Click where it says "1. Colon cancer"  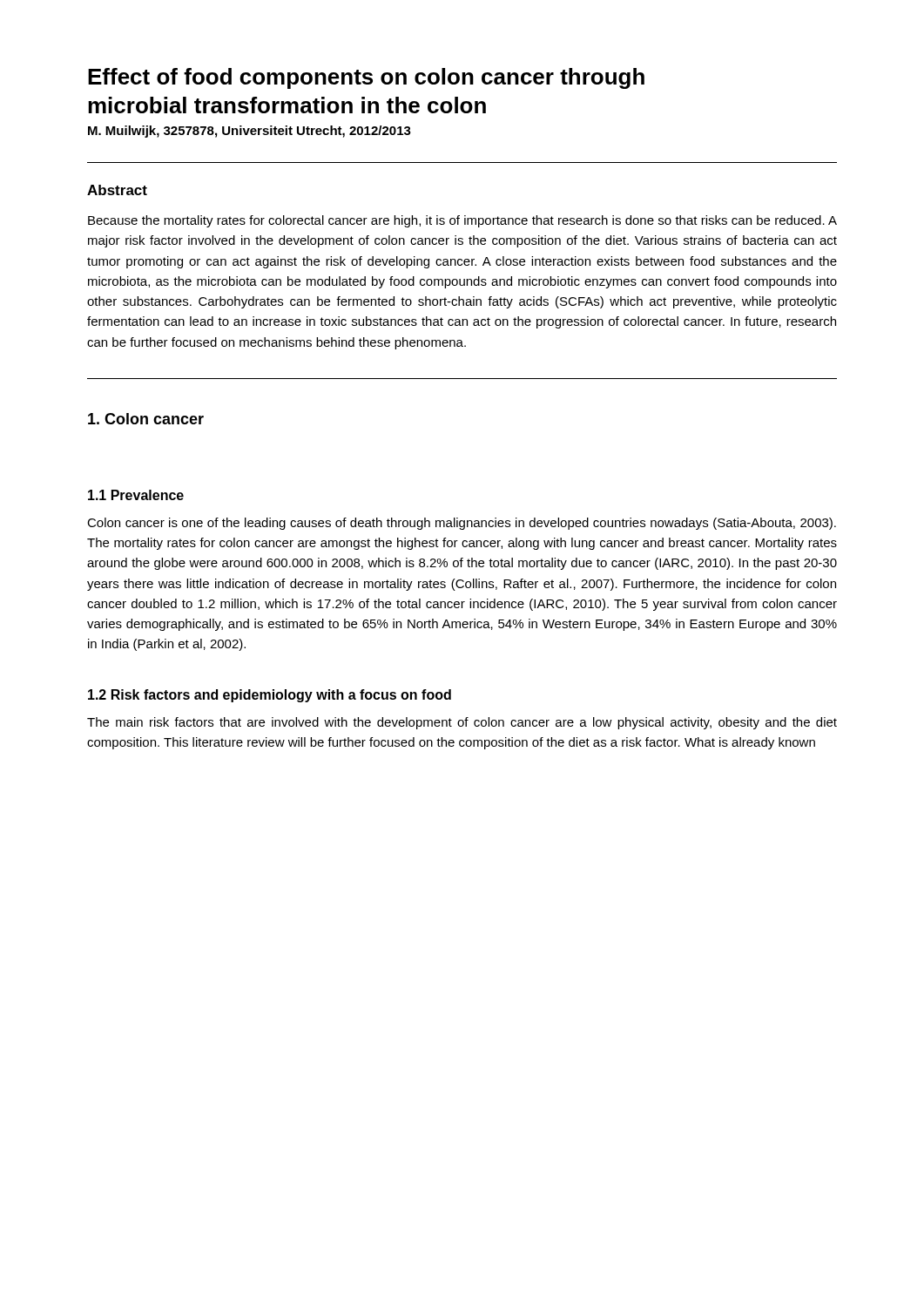146,419
